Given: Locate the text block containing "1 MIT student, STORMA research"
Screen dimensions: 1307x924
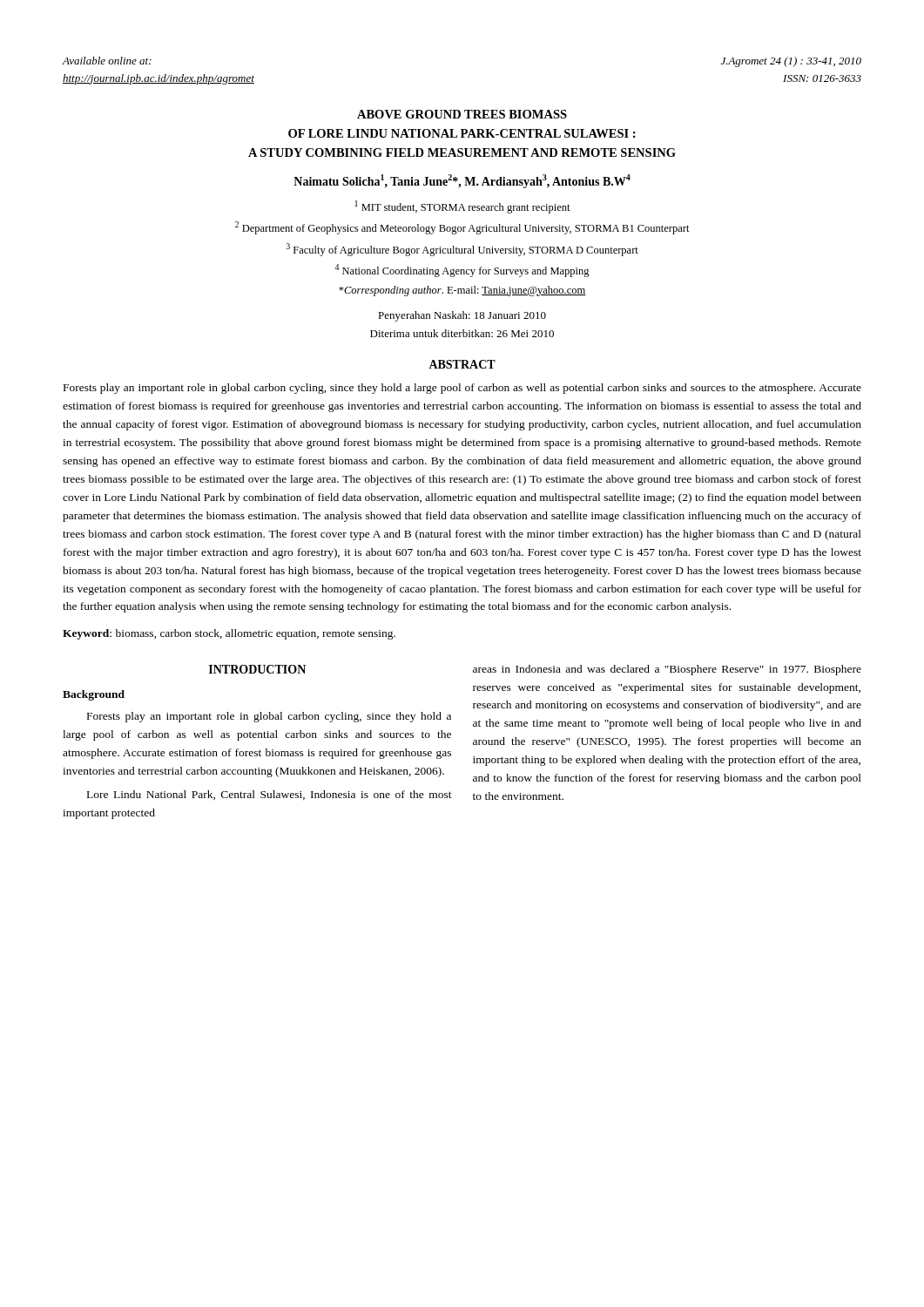Looking at the screenshot, I should pyautogui.click(x=462, y=247).
